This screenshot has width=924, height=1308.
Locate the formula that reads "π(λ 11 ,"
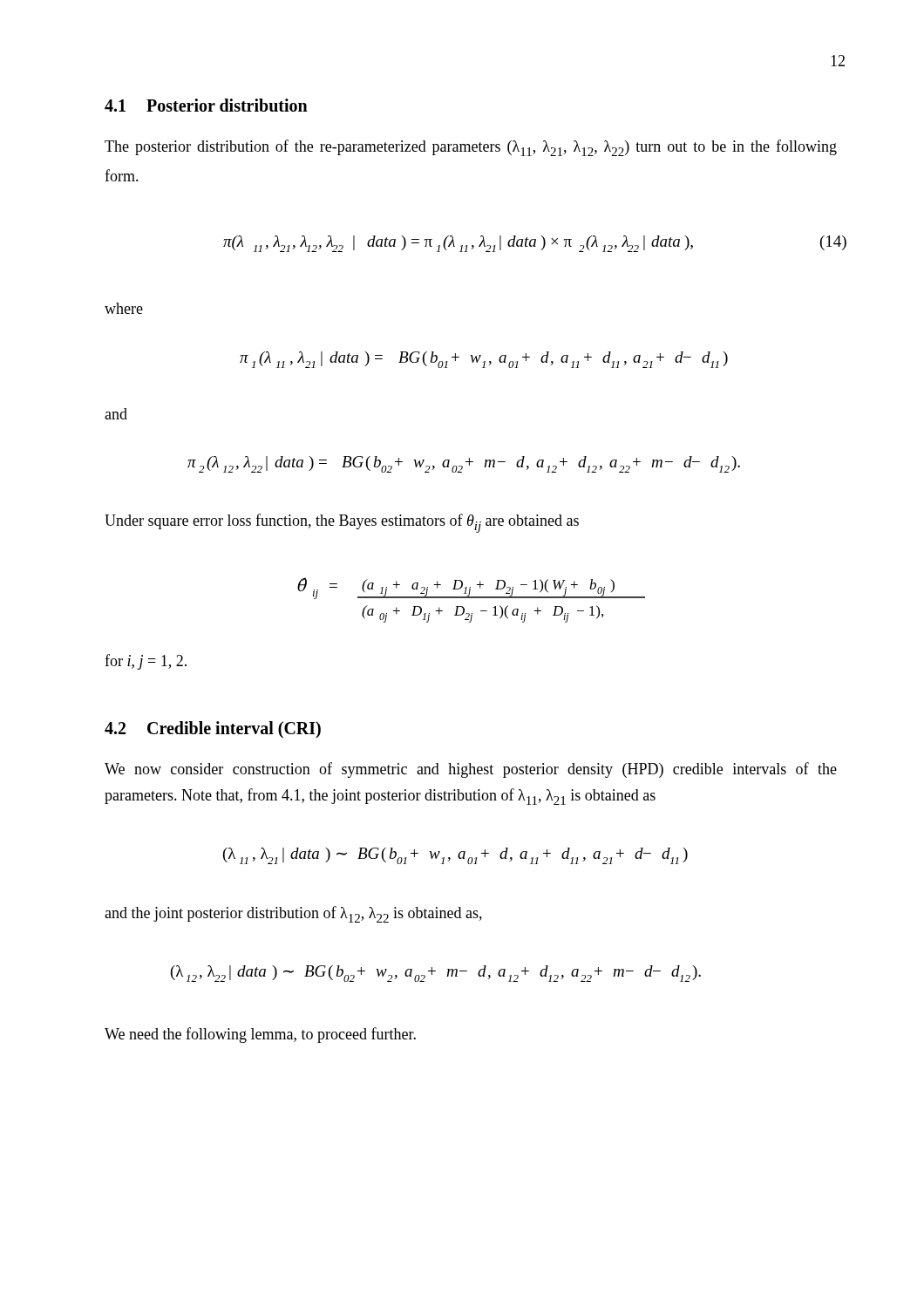pyautogui.click(x=471, y=240)
